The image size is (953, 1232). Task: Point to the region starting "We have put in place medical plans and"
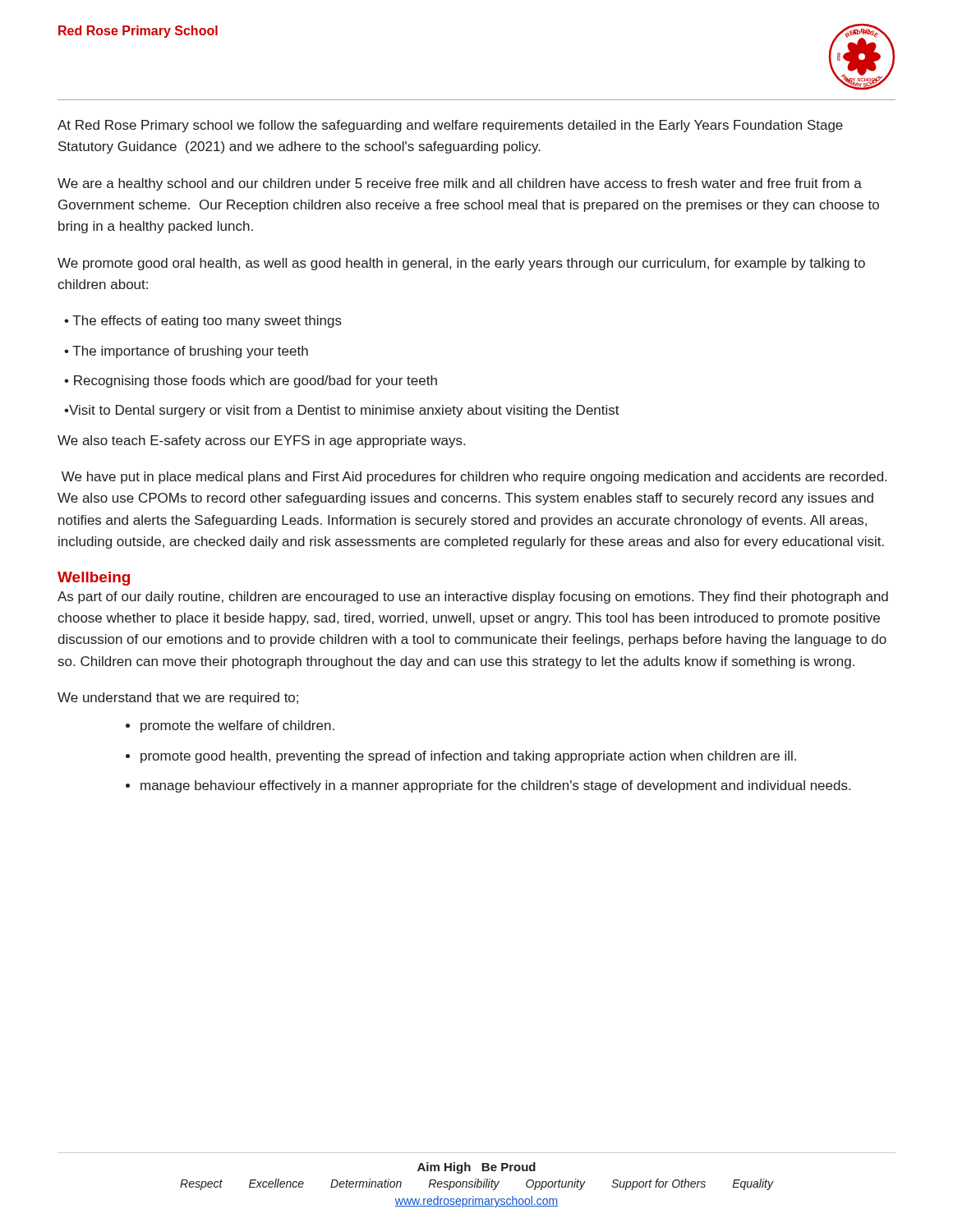(x=473, y=509)
